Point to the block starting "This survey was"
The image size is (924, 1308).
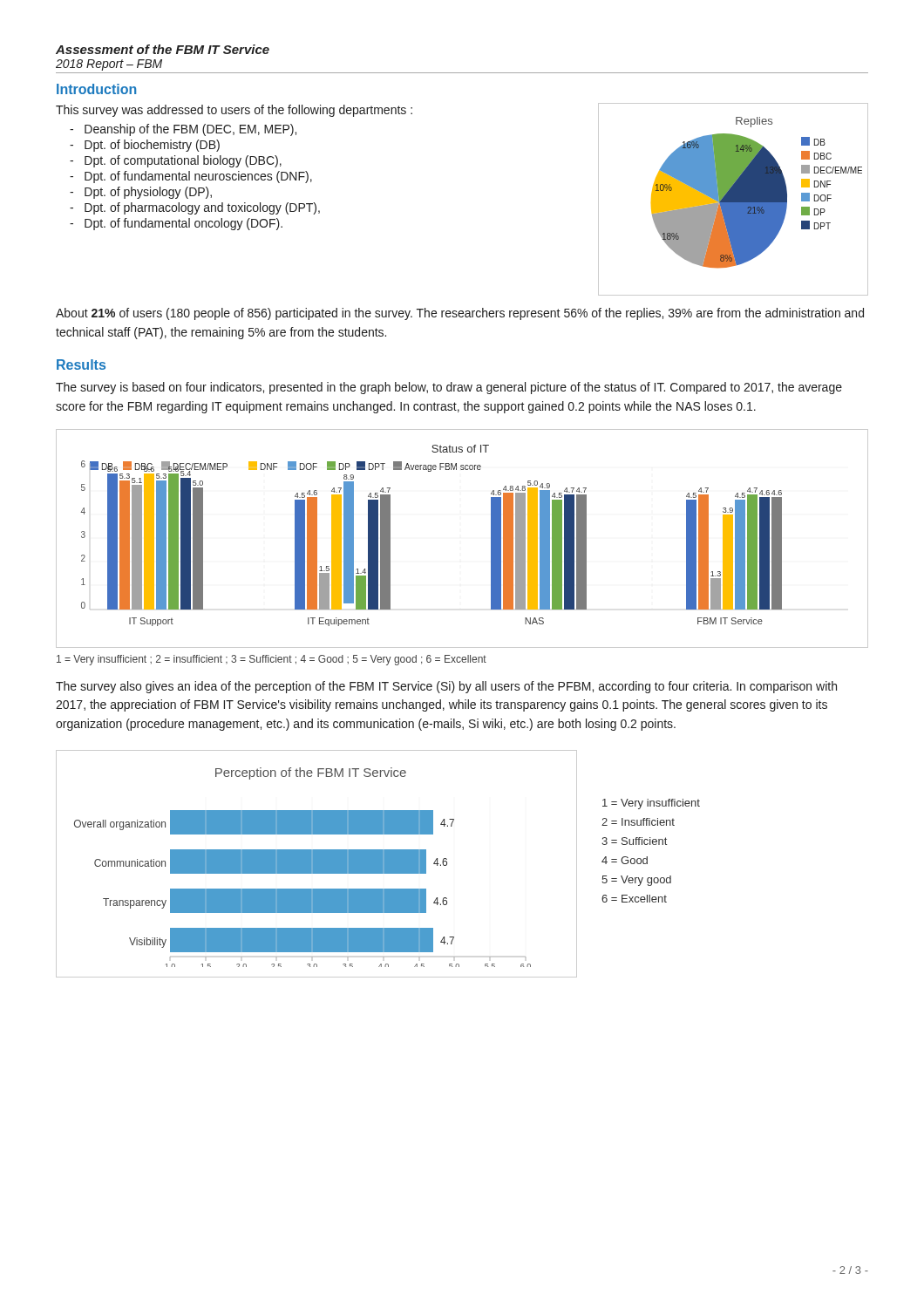point(235,110)
